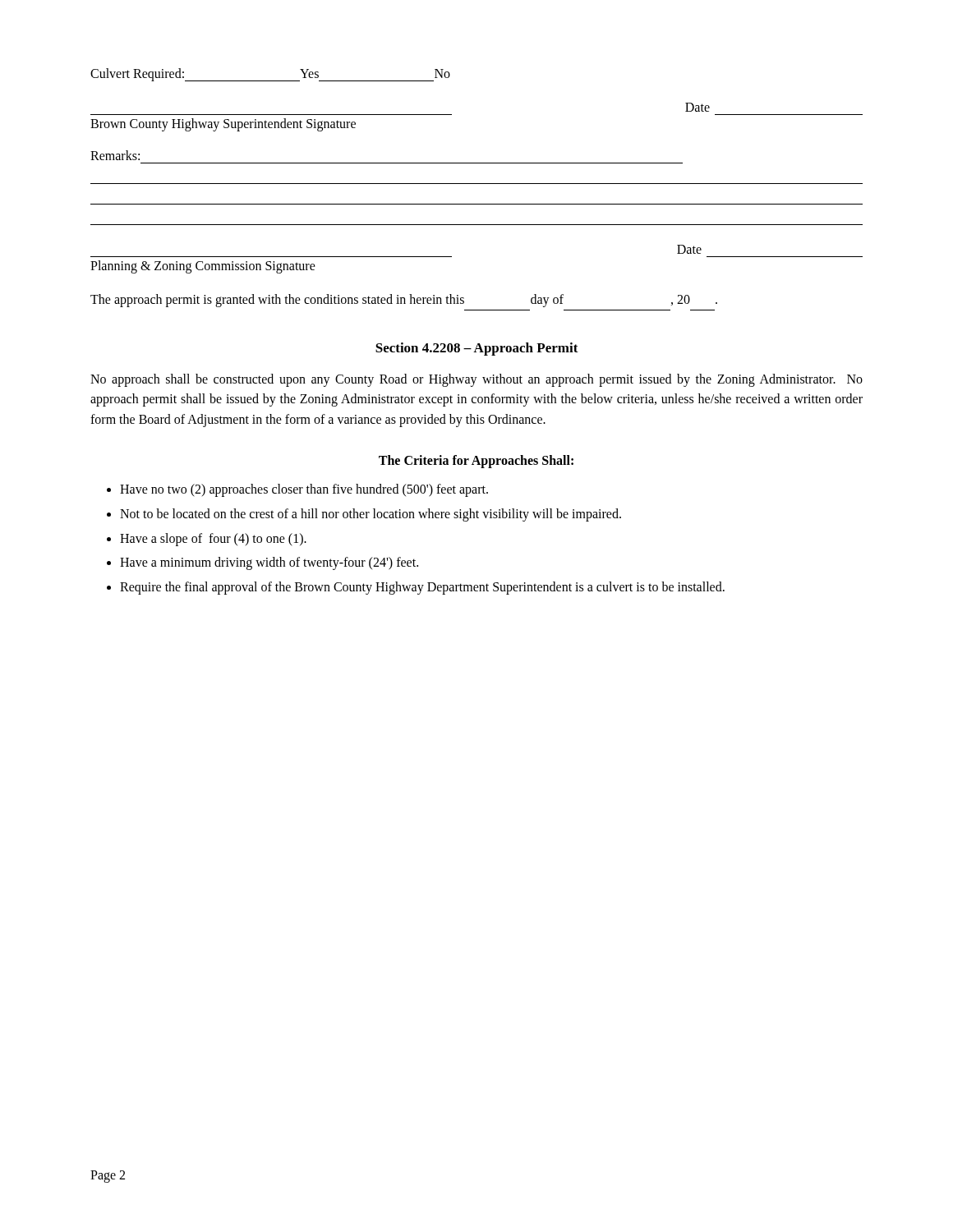Locate the block of text that opens with "No approach shall be constructed upon any"
The image size is (953, 1232).
476,399
